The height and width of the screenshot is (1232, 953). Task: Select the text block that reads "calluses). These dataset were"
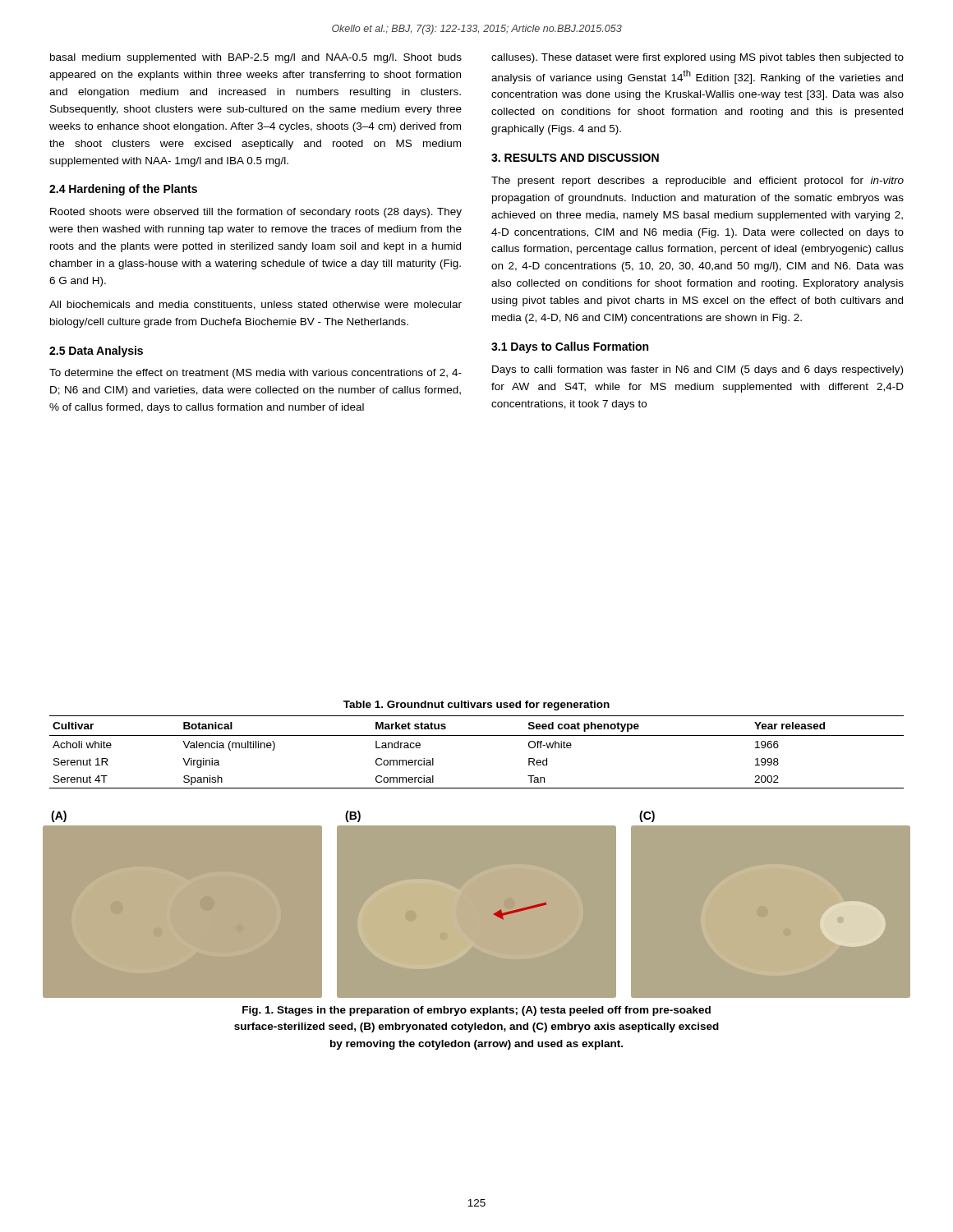pyautogui.click(x=698, y=94)
